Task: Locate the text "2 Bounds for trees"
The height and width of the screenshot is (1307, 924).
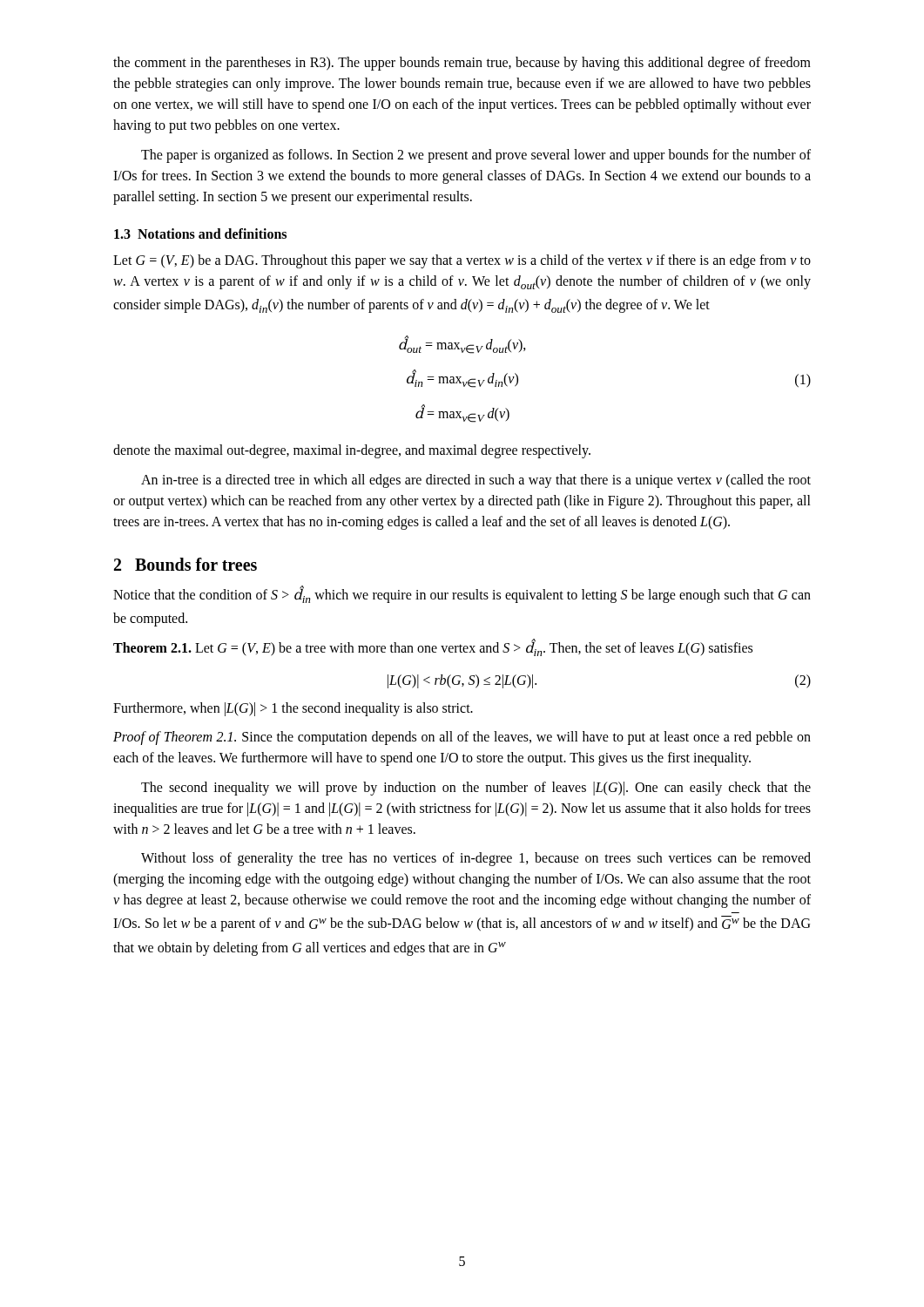Action: 185,565
